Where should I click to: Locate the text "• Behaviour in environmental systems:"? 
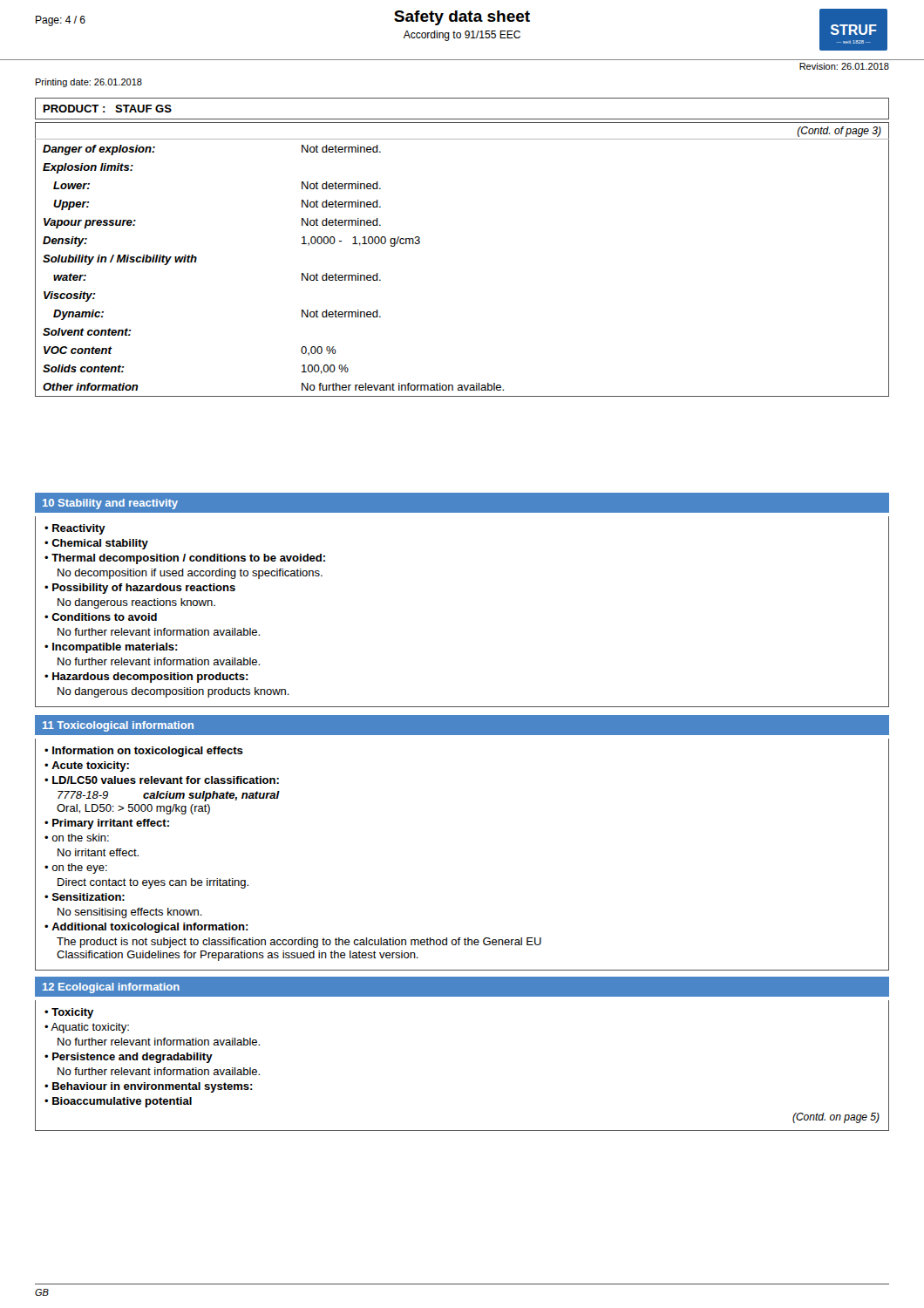click(149, 1086)
